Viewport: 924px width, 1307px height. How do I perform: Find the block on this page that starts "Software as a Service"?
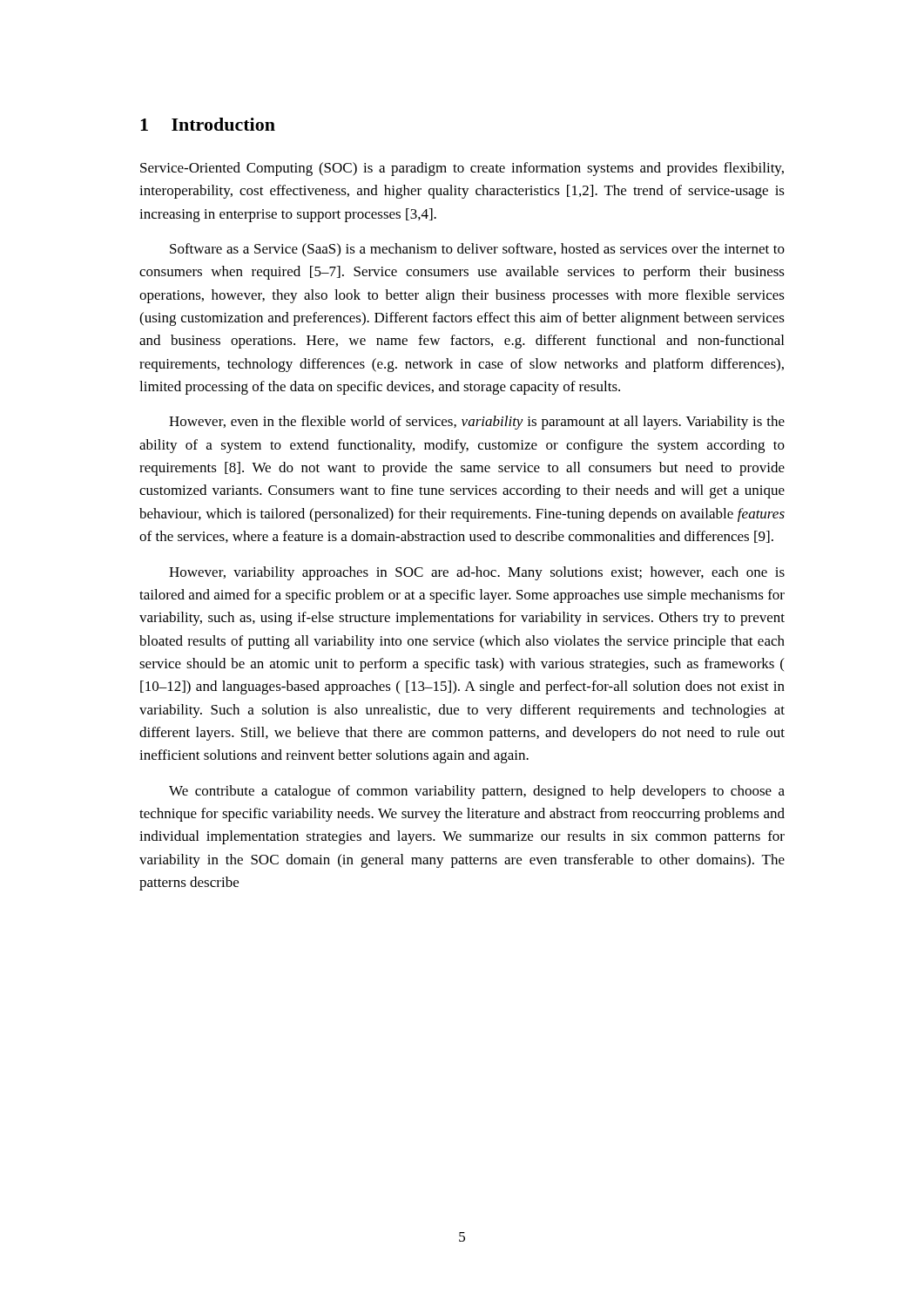pyautogui.click(x=462, y=318)
